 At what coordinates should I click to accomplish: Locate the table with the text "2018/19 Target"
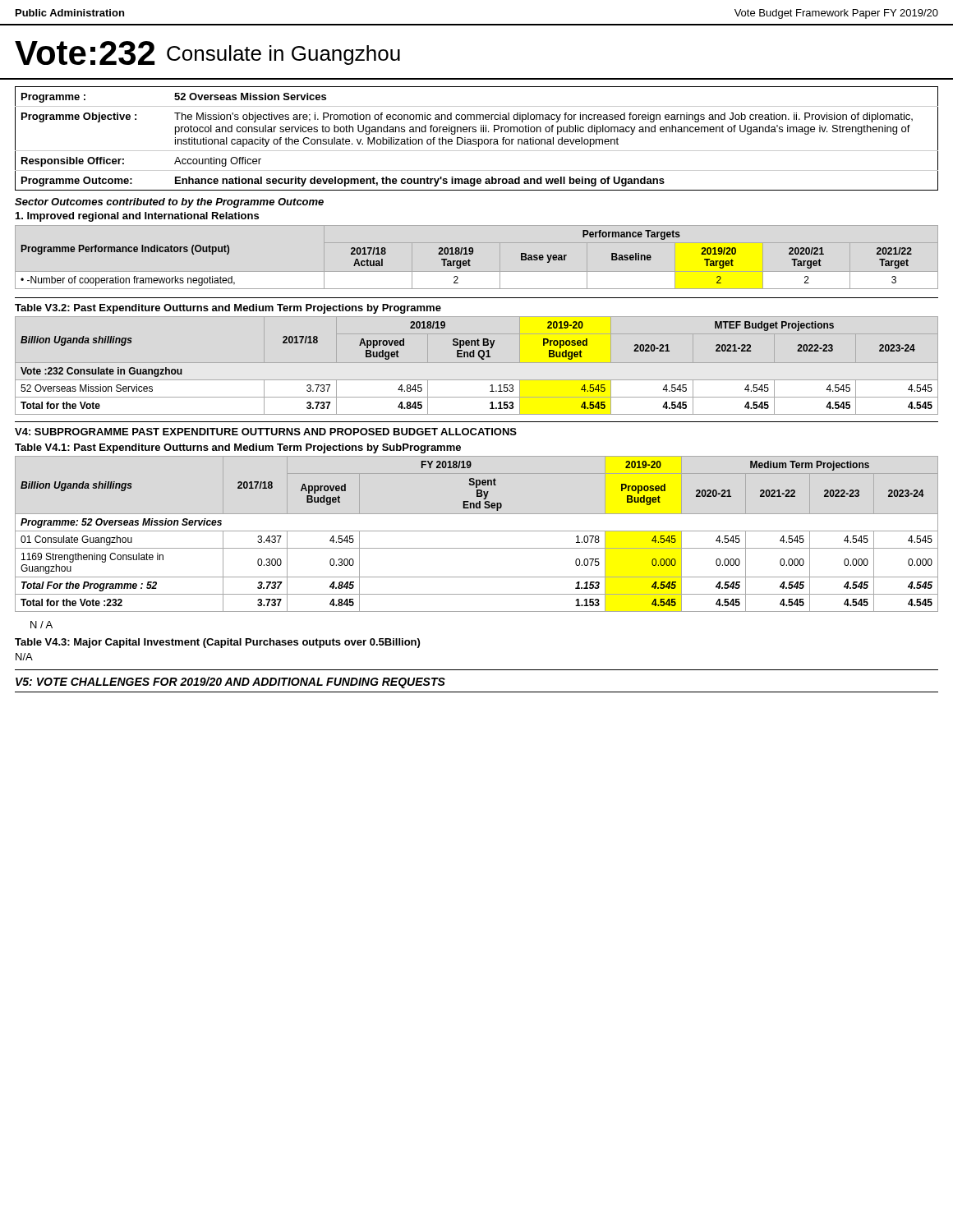476,257
